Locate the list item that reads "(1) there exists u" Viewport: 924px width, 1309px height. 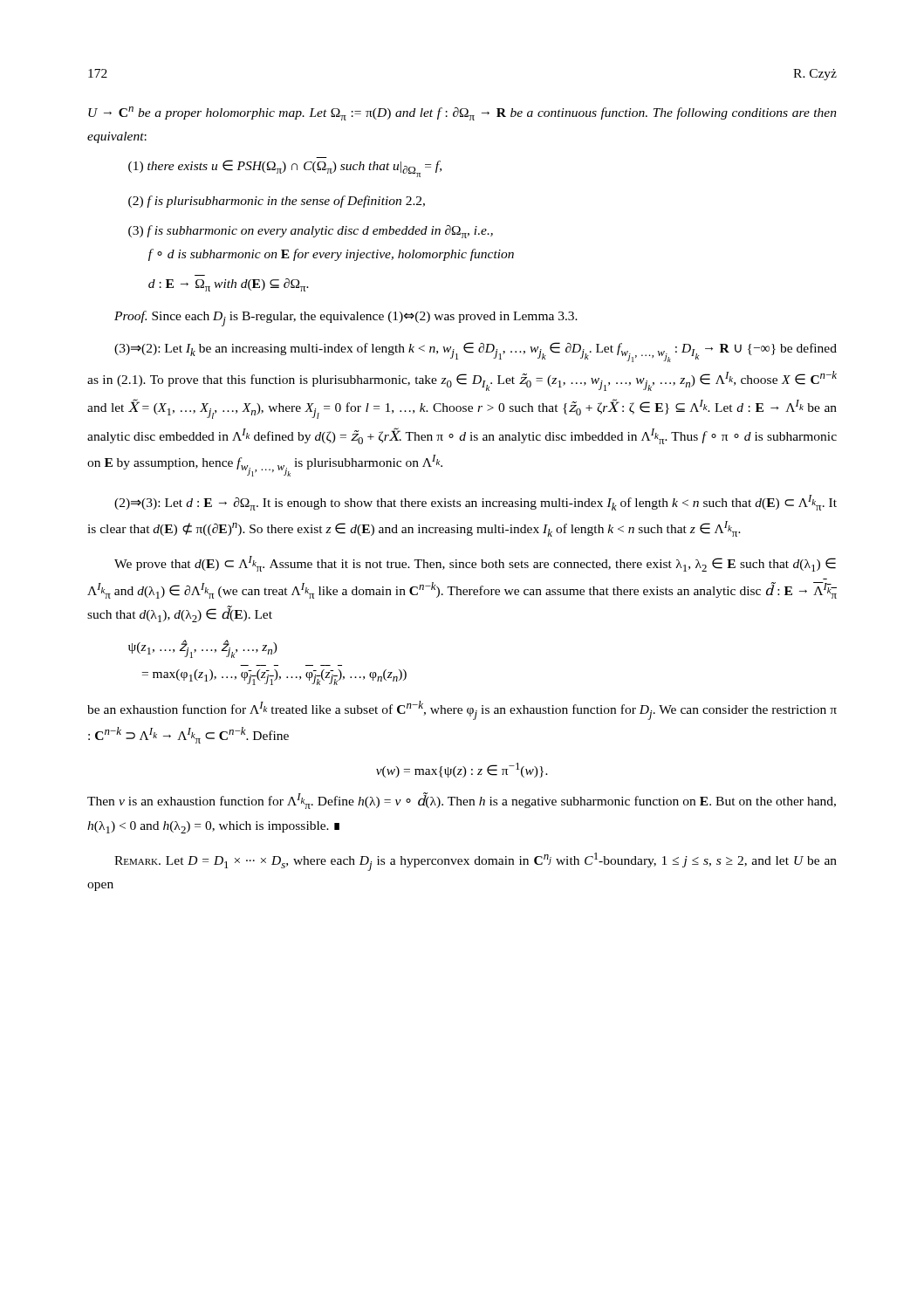tap(285, 168)
